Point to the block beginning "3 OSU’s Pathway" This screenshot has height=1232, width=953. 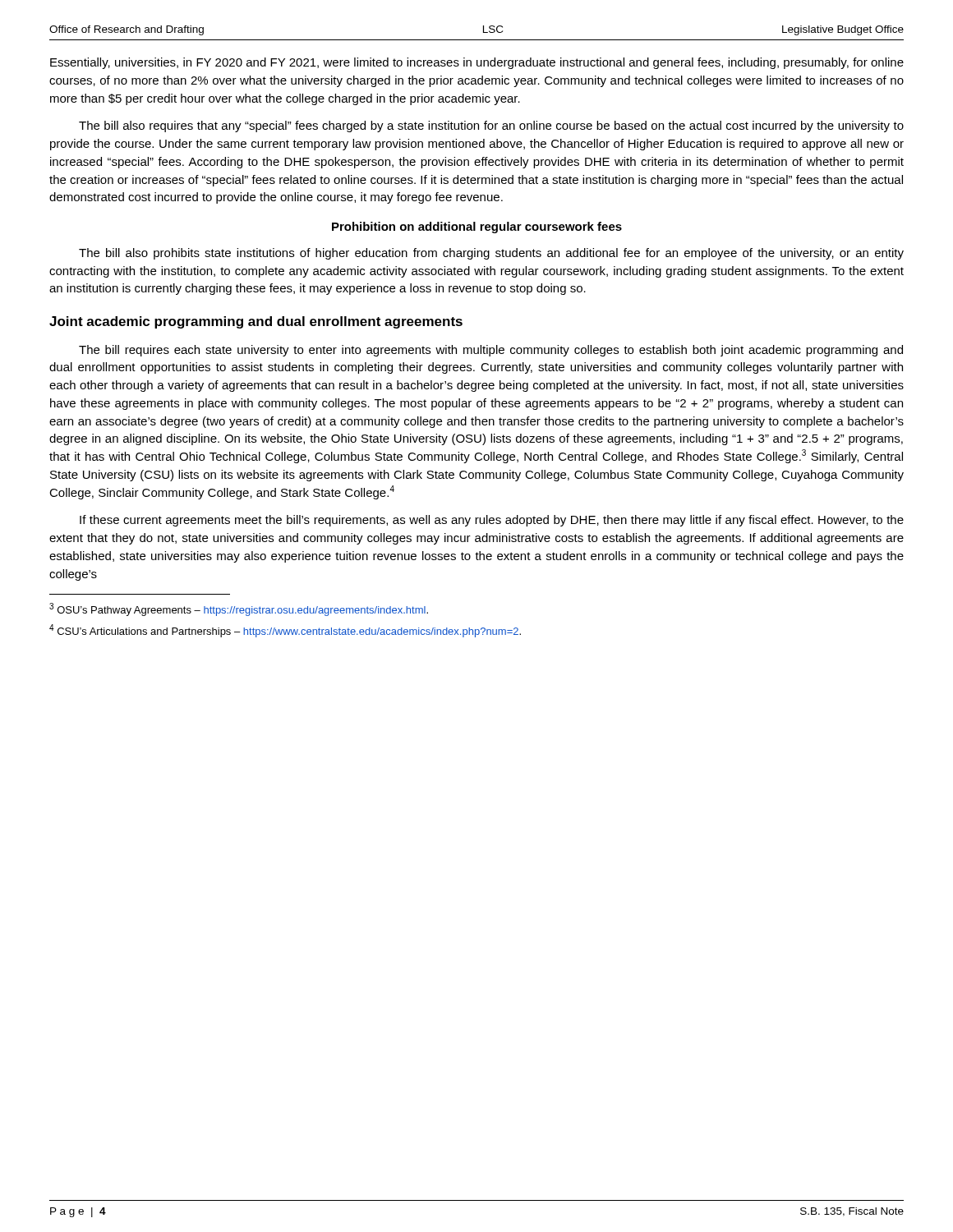(239, 609)
